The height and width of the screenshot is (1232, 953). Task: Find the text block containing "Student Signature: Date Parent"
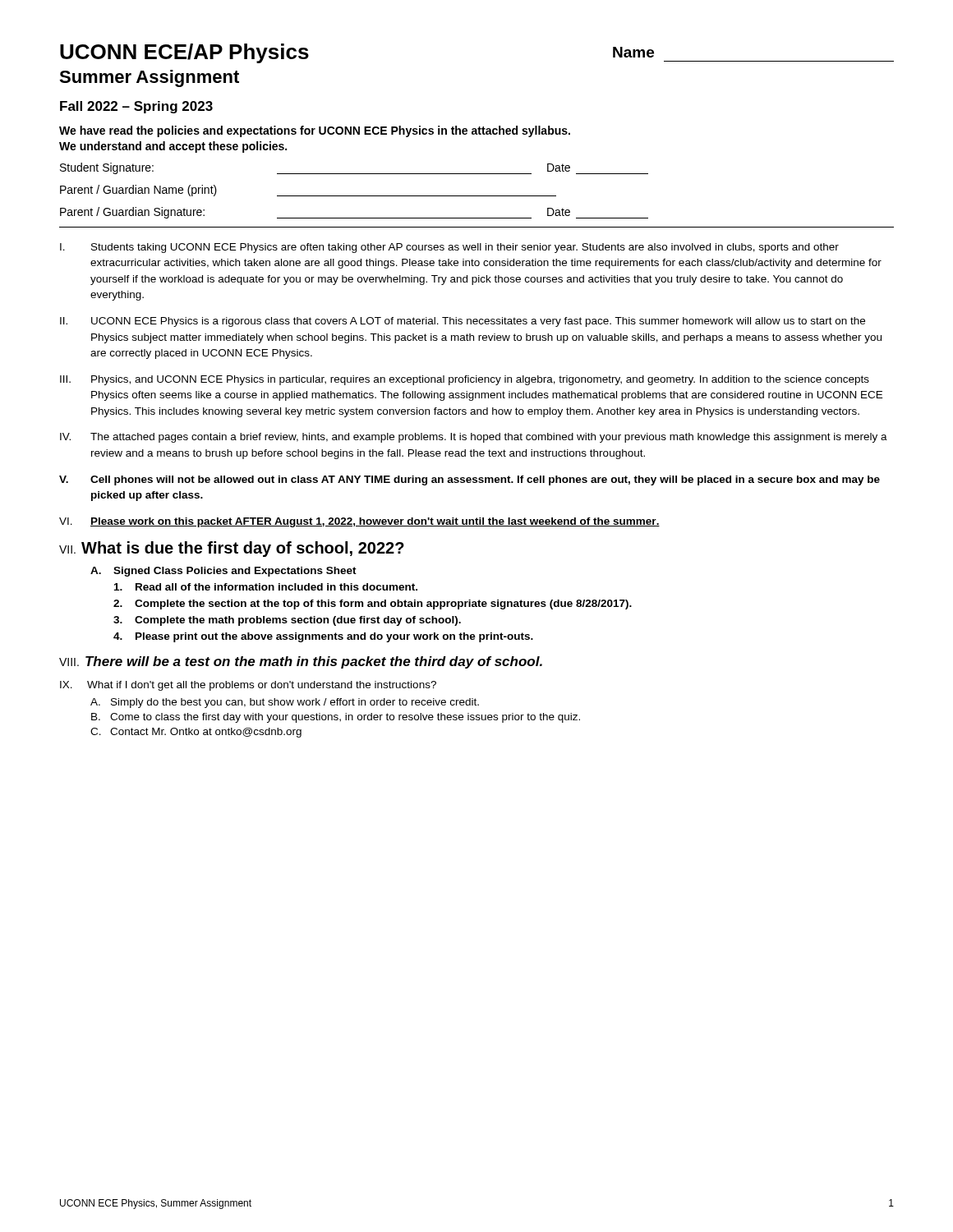[x=476, y=189]
